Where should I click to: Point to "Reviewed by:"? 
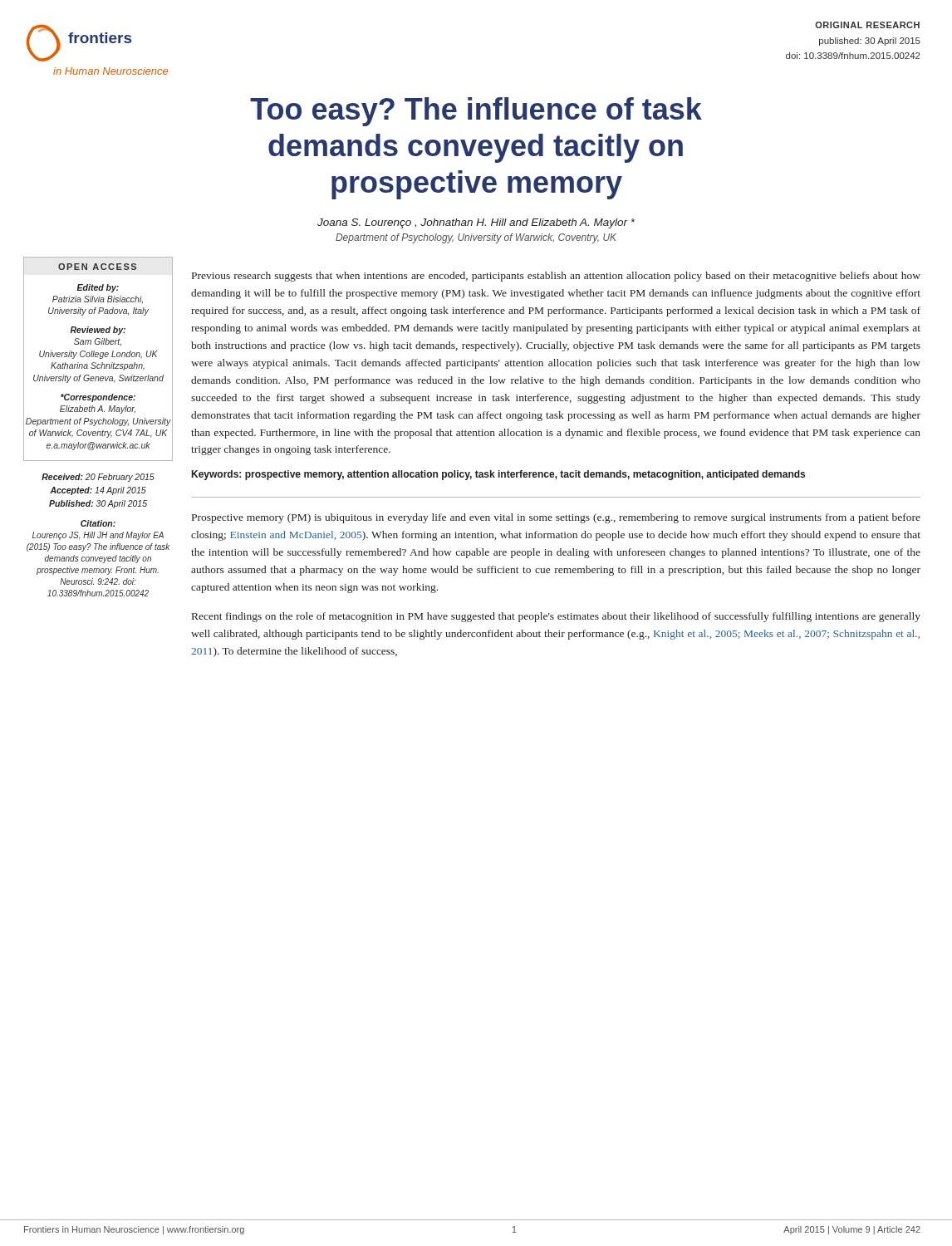[98, 330]
